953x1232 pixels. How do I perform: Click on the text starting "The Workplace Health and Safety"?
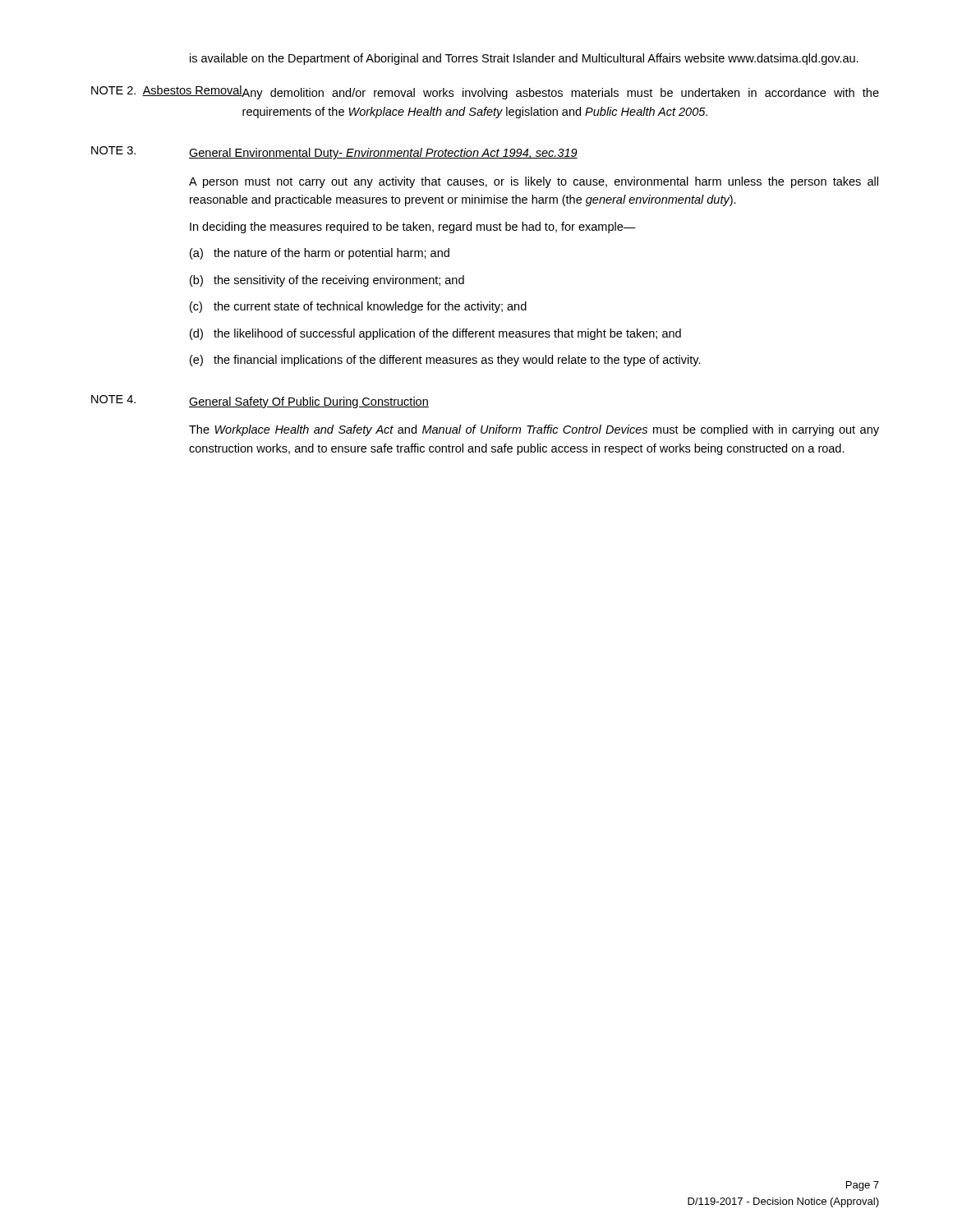(x=534, y=439)
